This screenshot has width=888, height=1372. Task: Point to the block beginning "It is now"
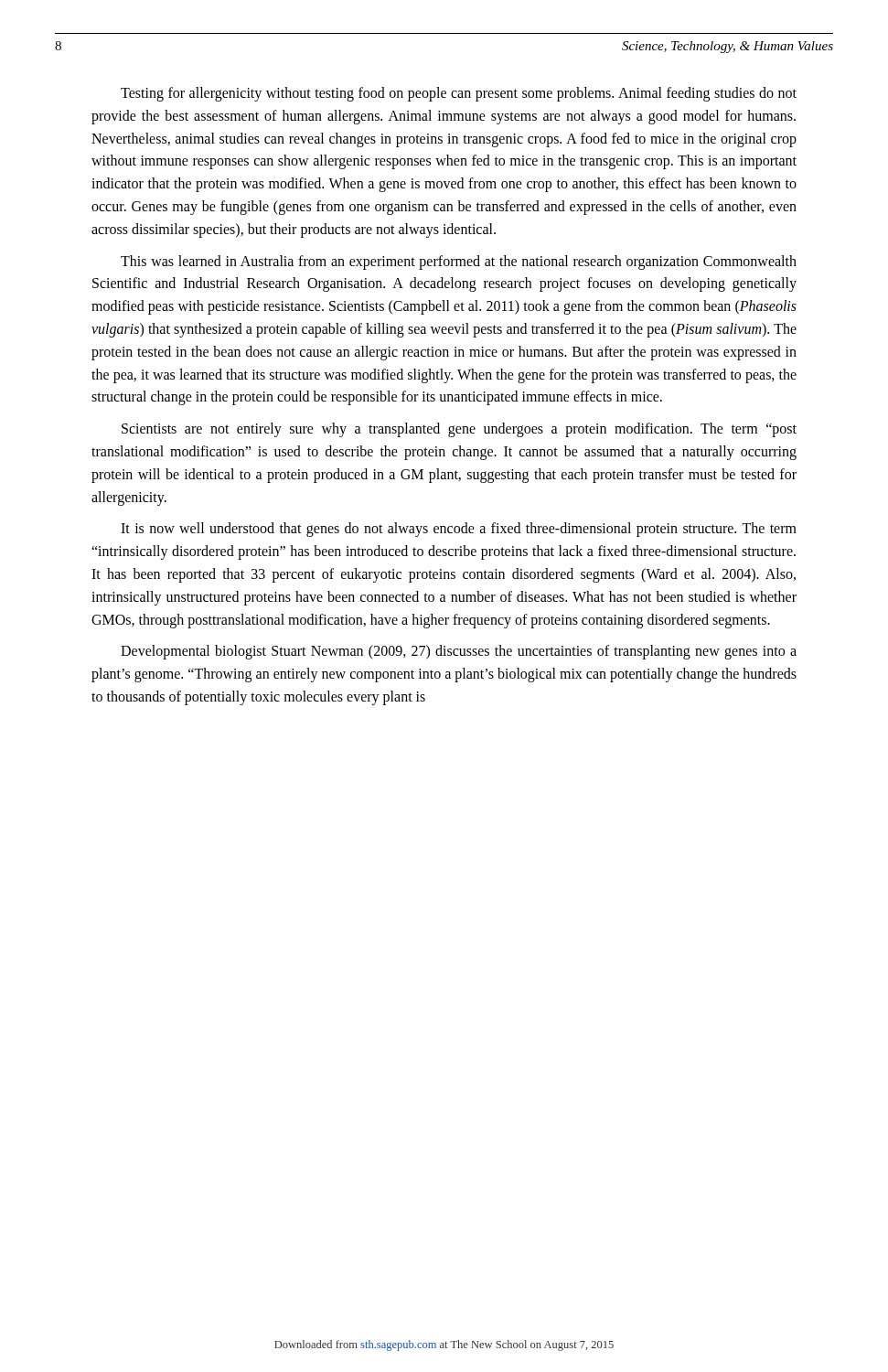tap(444, 575)
